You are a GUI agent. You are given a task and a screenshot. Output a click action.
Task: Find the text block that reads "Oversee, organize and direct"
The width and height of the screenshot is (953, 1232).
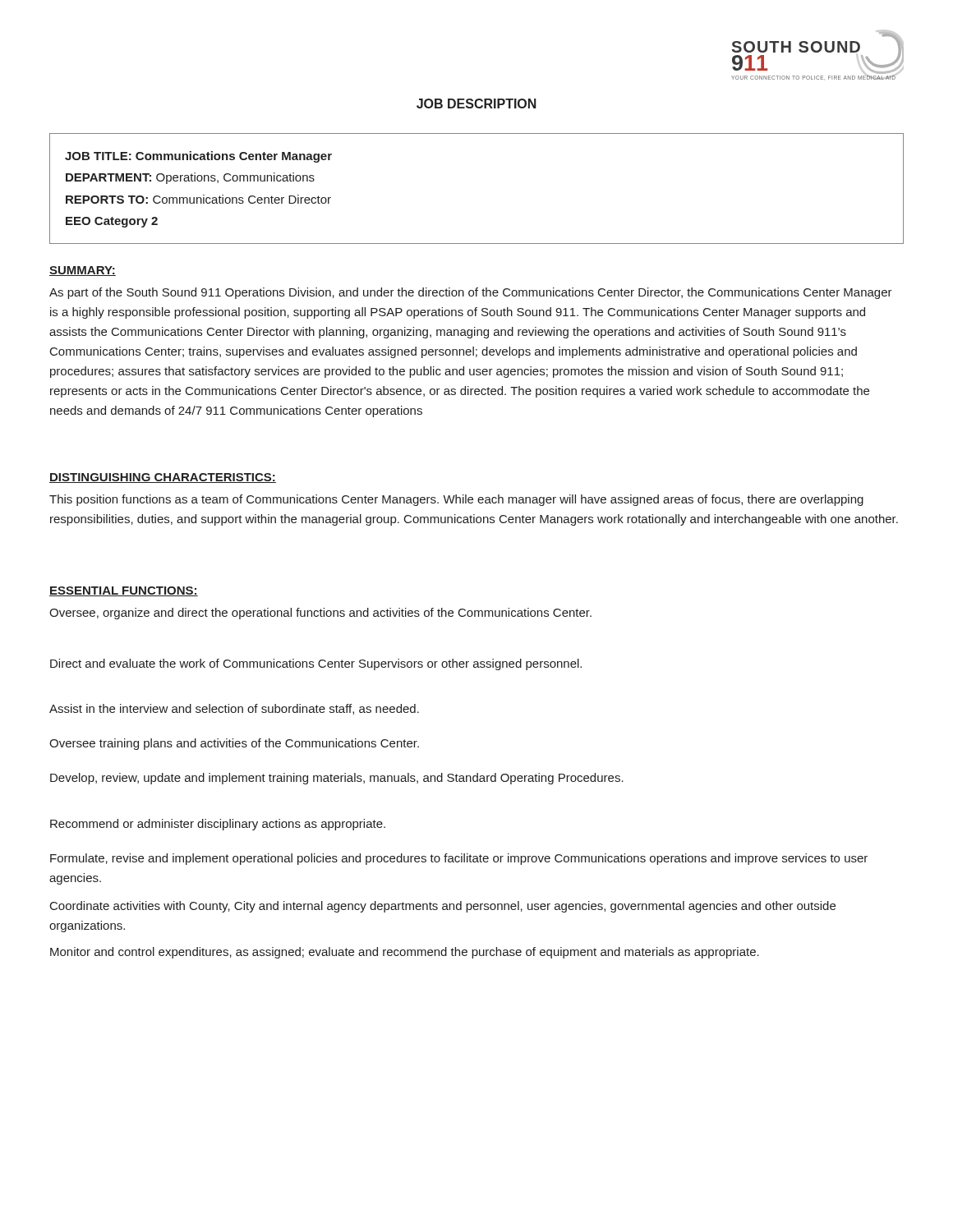click(321, 612)
